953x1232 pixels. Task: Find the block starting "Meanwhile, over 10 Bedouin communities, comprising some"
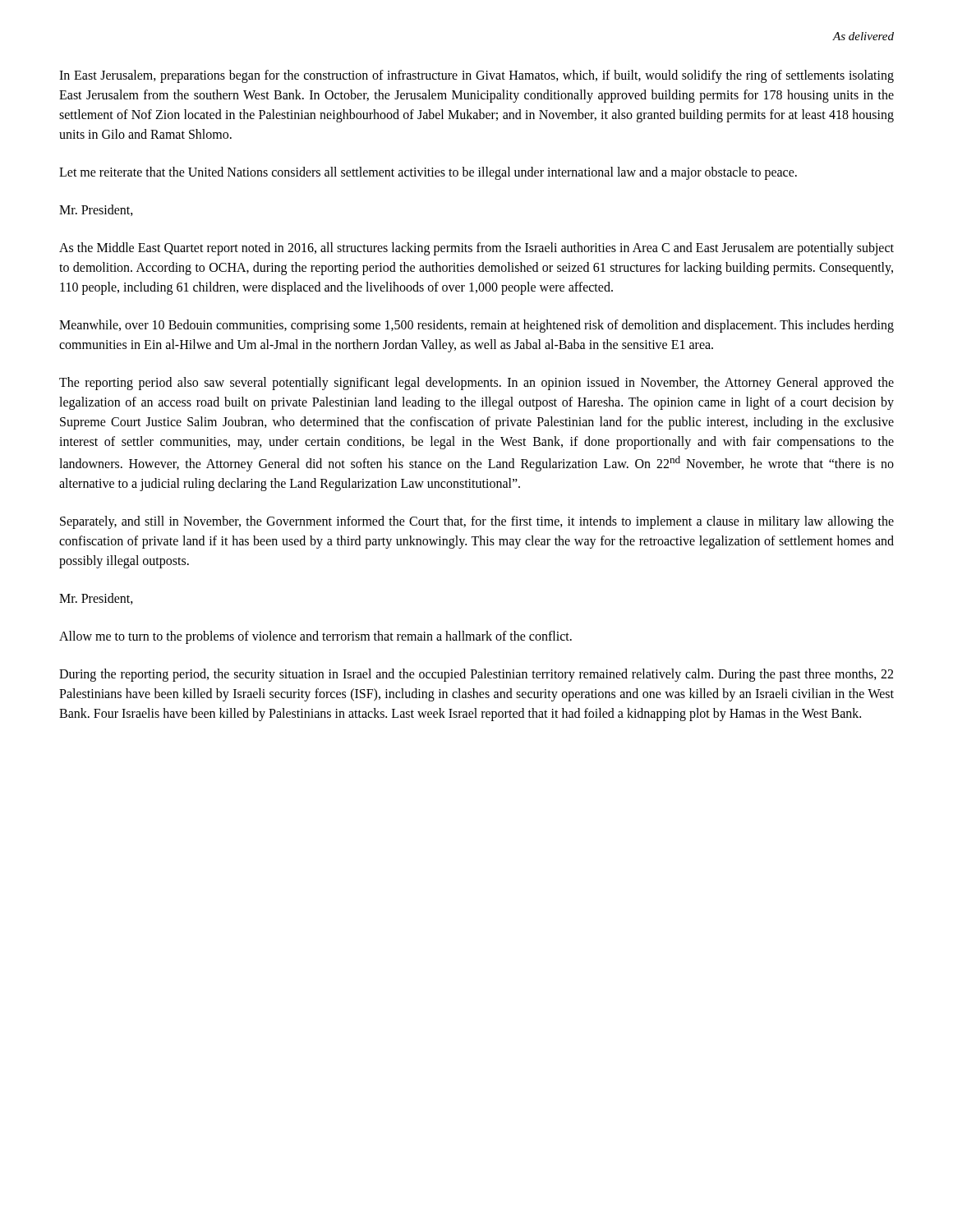click(x=476, y=335)
